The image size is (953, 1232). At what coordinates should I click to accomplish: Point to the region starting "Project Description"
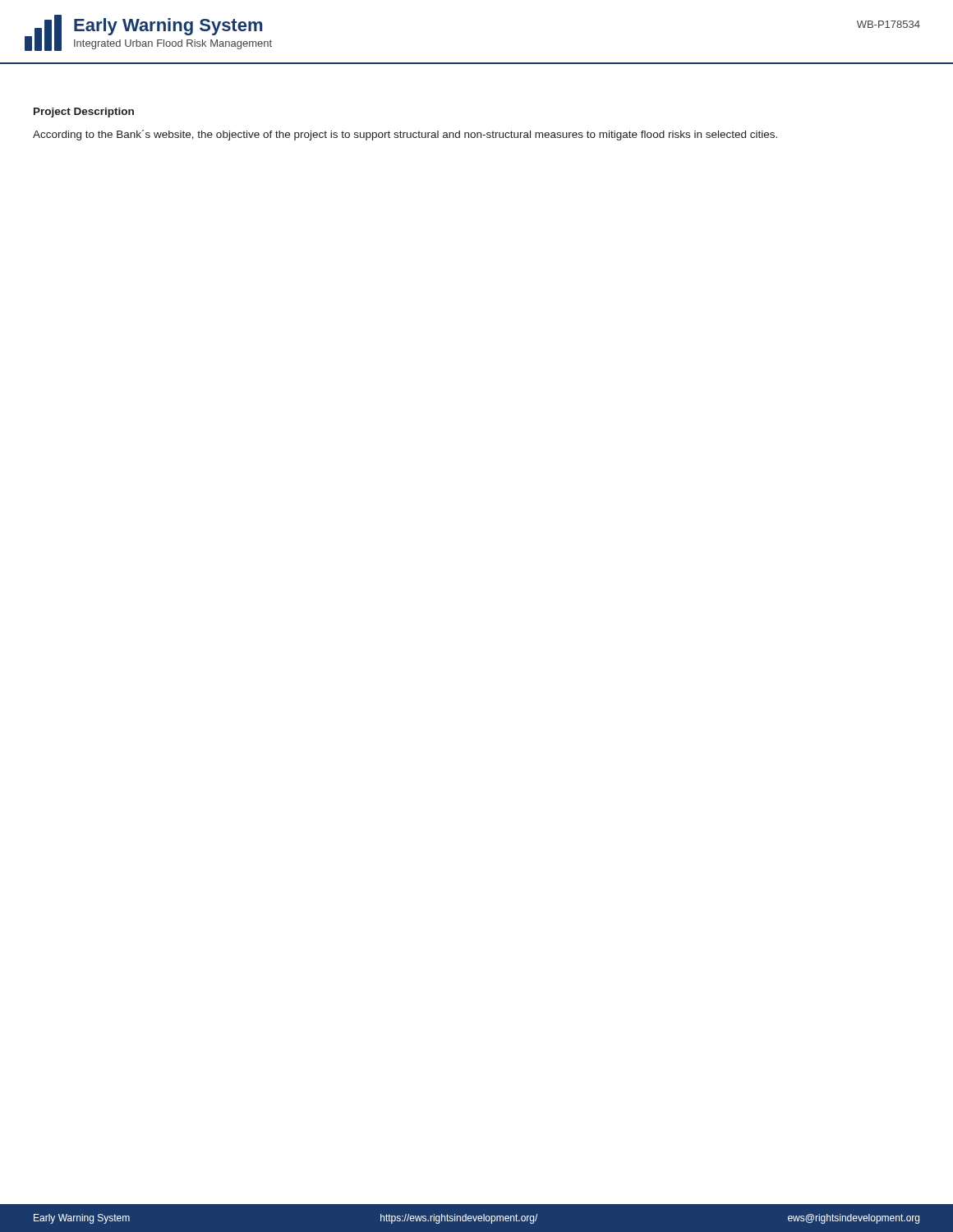pos(84,111)
